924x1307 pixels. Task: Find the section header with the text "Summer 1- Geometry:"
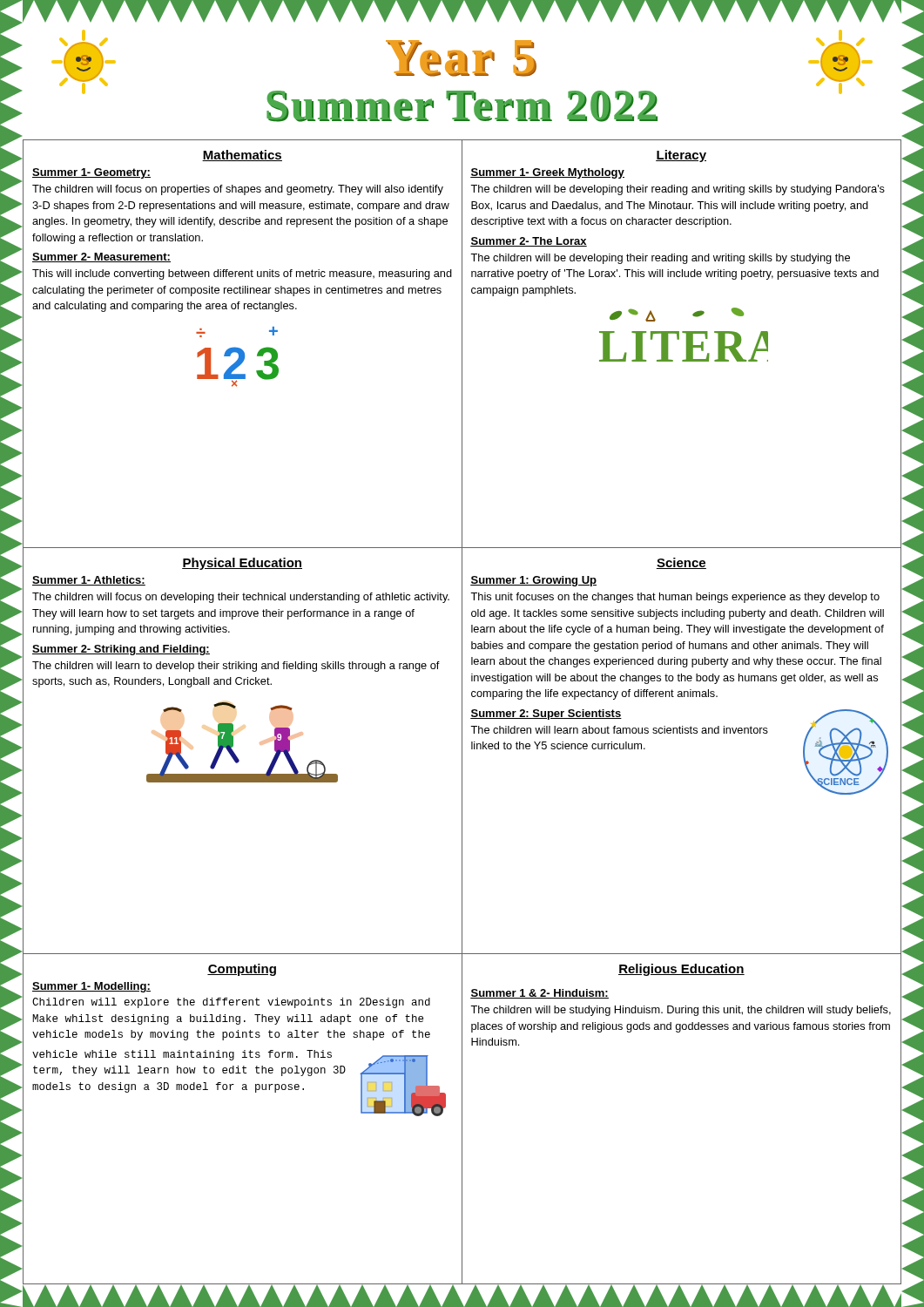click(x=91, y=172)
